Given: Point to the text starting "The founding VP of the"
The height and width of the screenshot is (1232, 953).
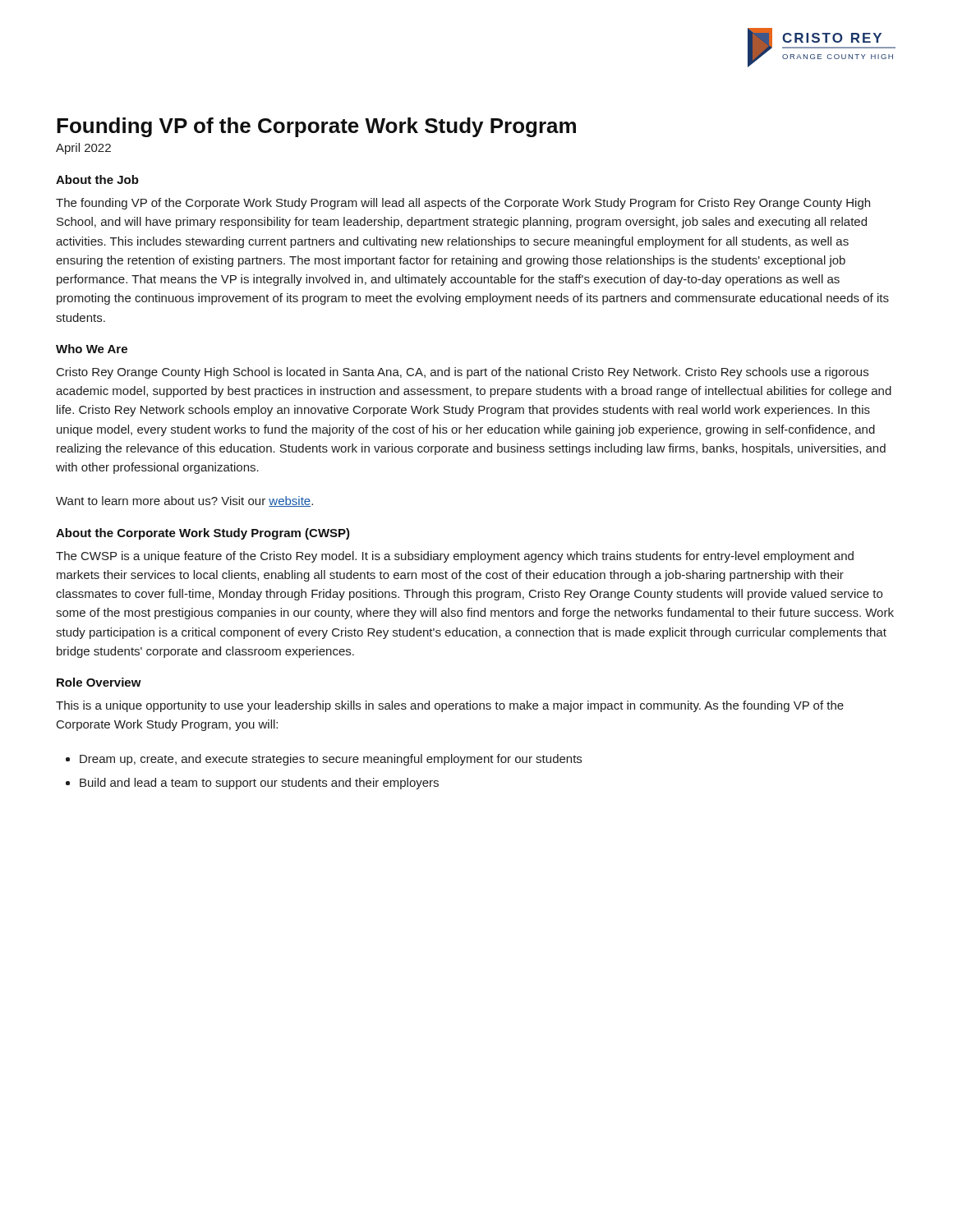Looking at the screenshot, I should click(472, 260).
